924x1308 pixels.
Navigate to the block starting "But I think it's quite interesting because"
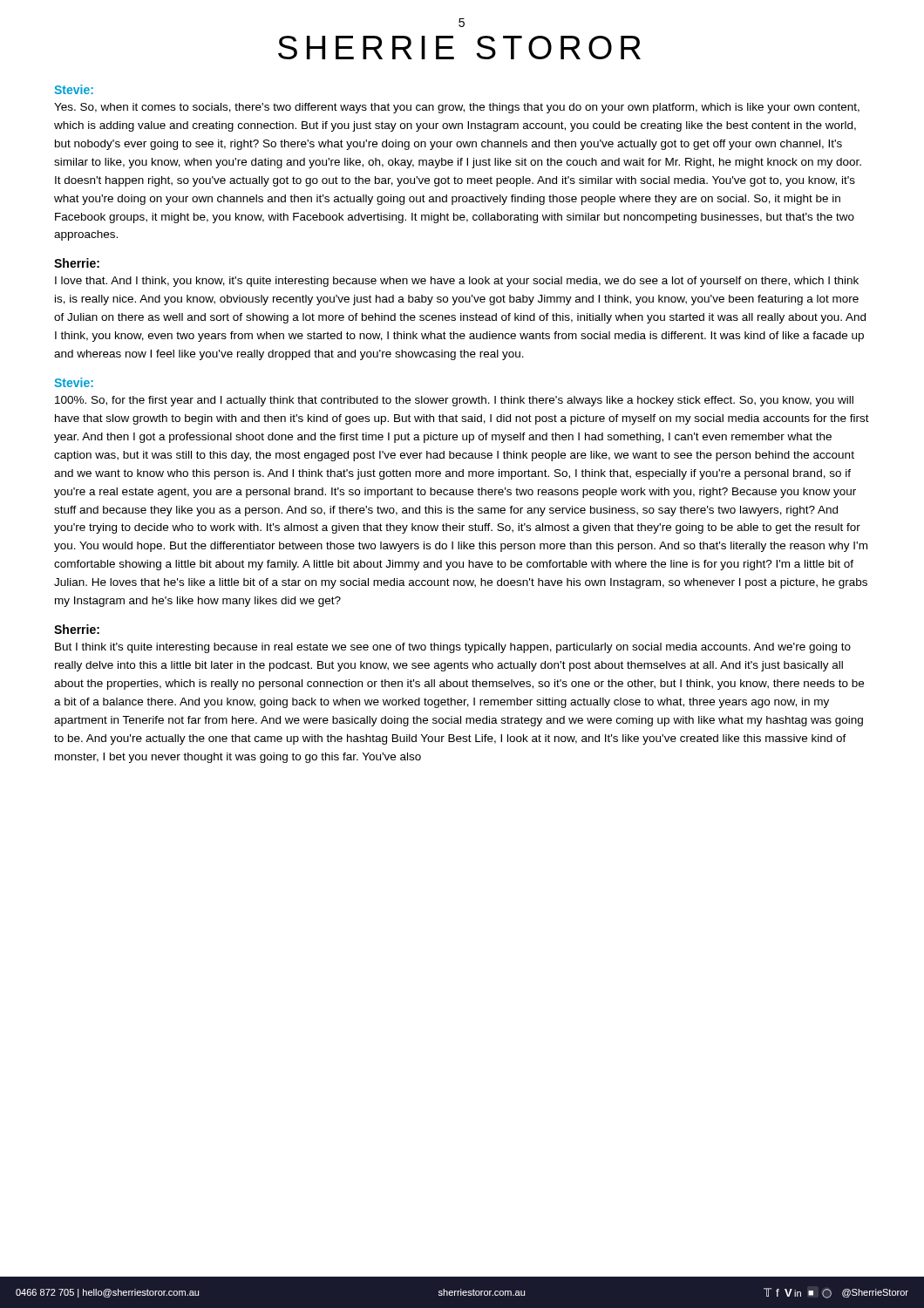[x=459, y=701]
